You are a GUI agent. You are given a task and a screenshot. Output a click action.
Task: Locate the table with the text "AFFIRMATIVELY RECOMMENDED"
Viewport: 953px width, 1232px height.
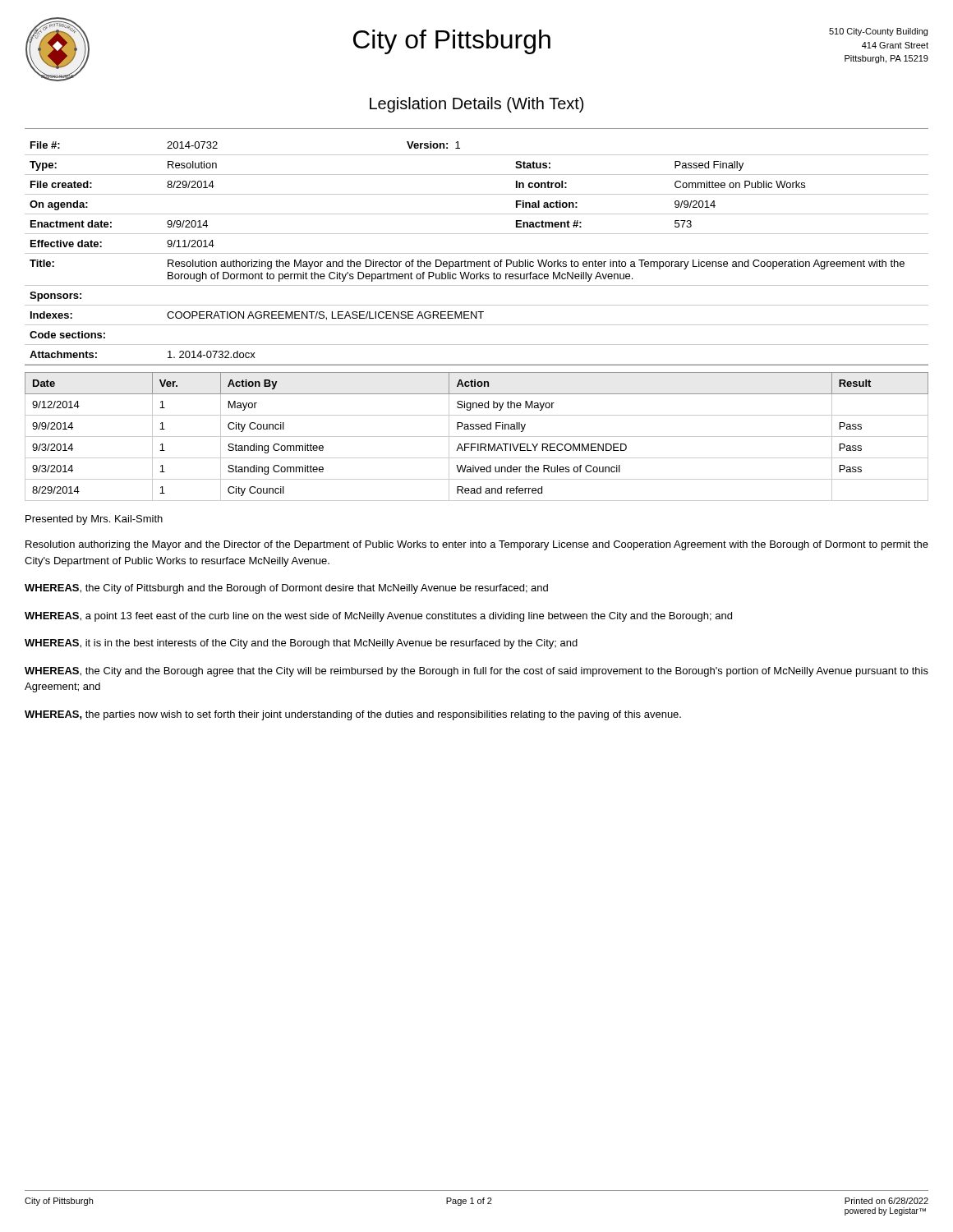tap(476, 437)
